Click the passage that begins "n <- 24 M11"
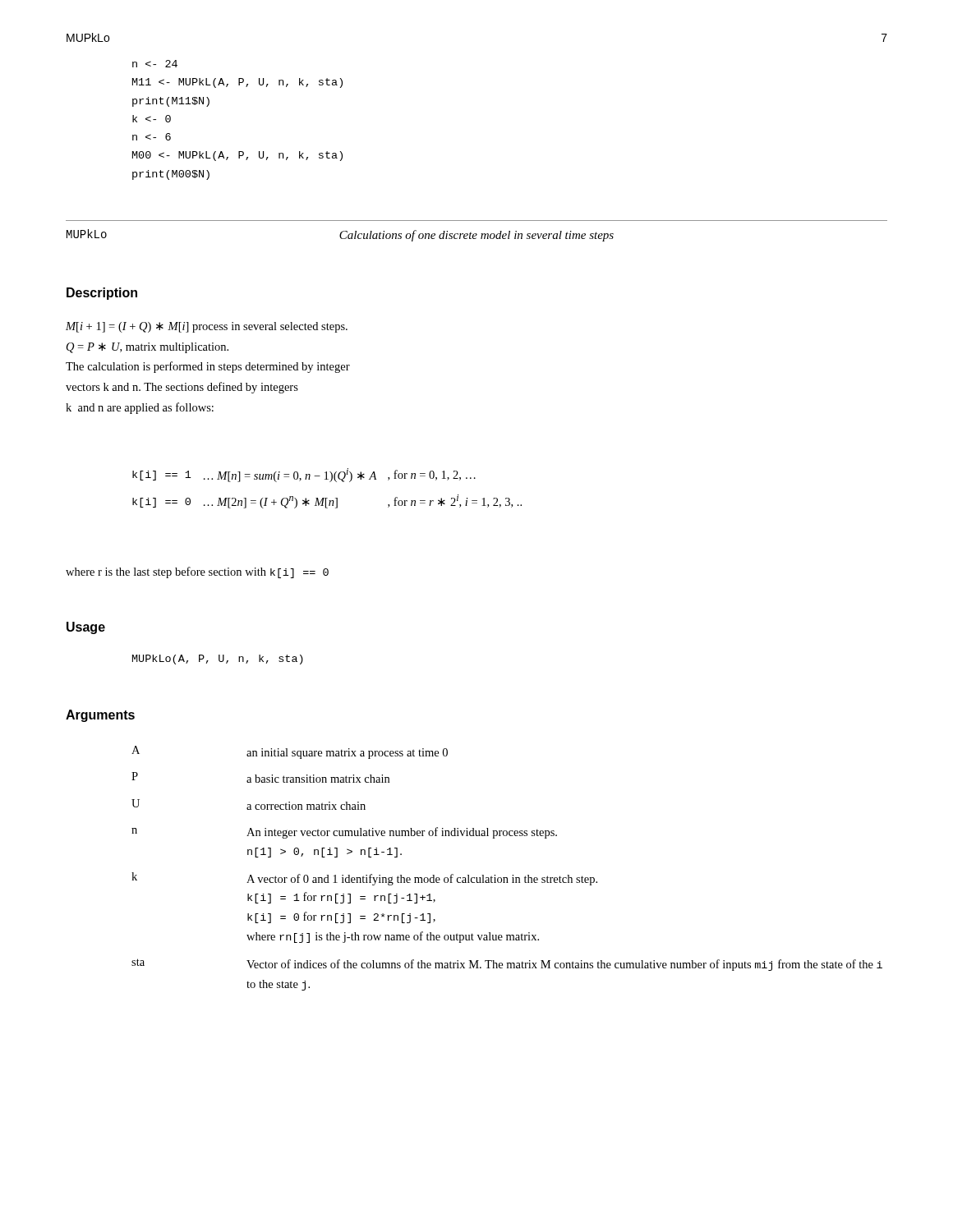 pos(155,64)
